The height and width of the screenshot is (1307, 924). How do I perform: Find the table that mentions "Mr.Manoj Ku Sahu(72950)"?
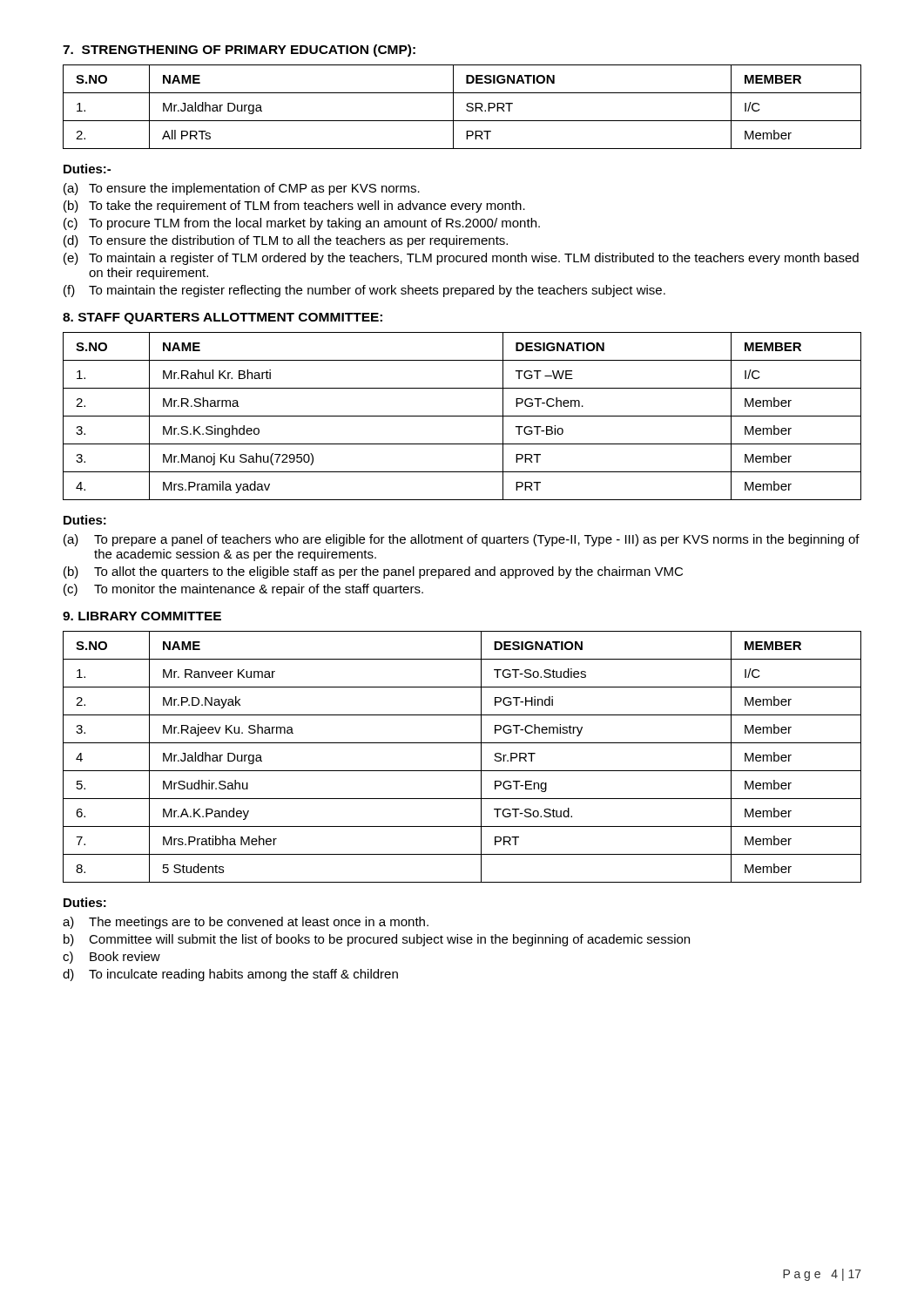462,416
